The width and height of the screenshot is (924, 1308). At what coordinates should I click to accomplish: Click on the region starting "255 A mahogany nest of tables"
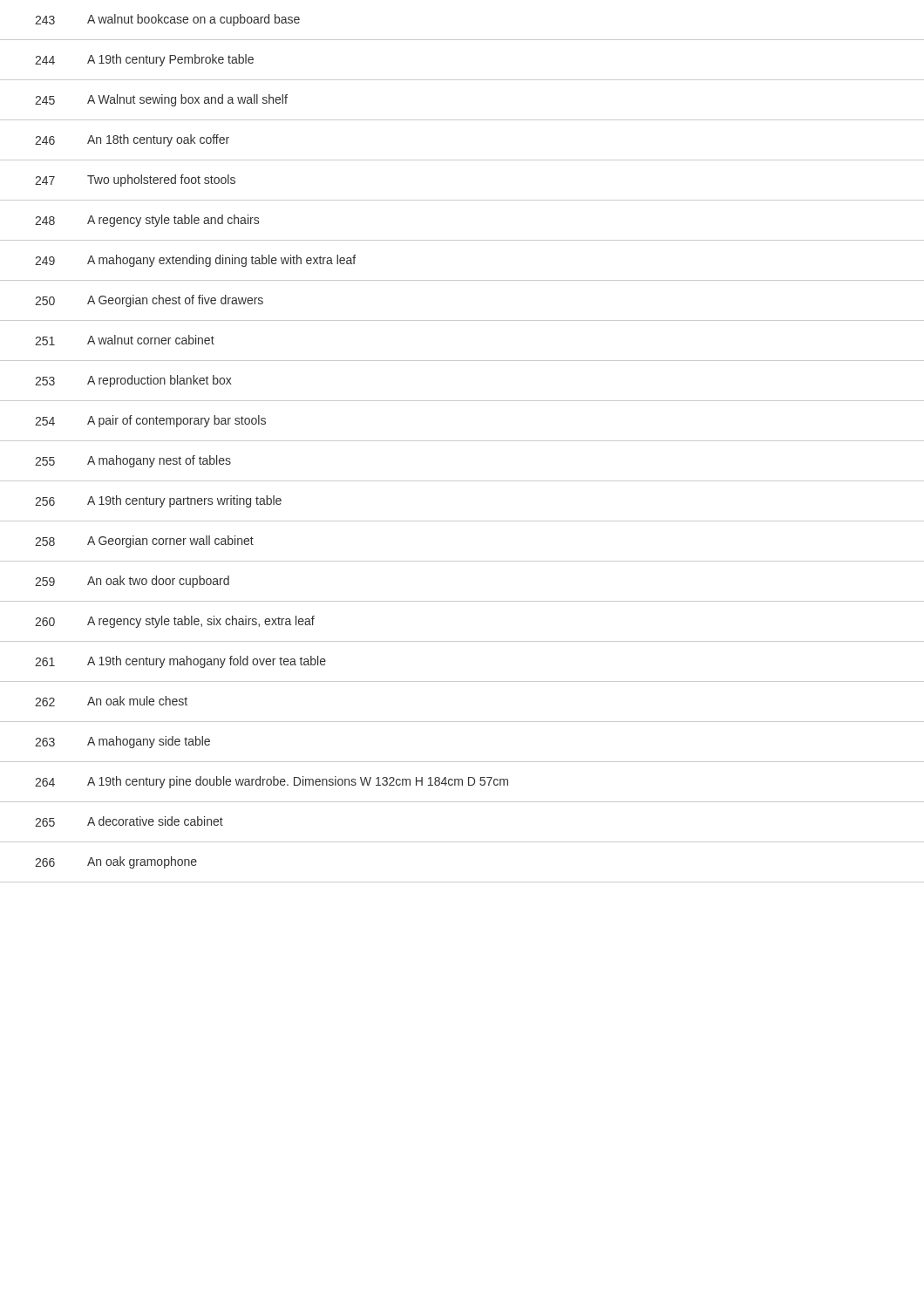click(133, 461)
